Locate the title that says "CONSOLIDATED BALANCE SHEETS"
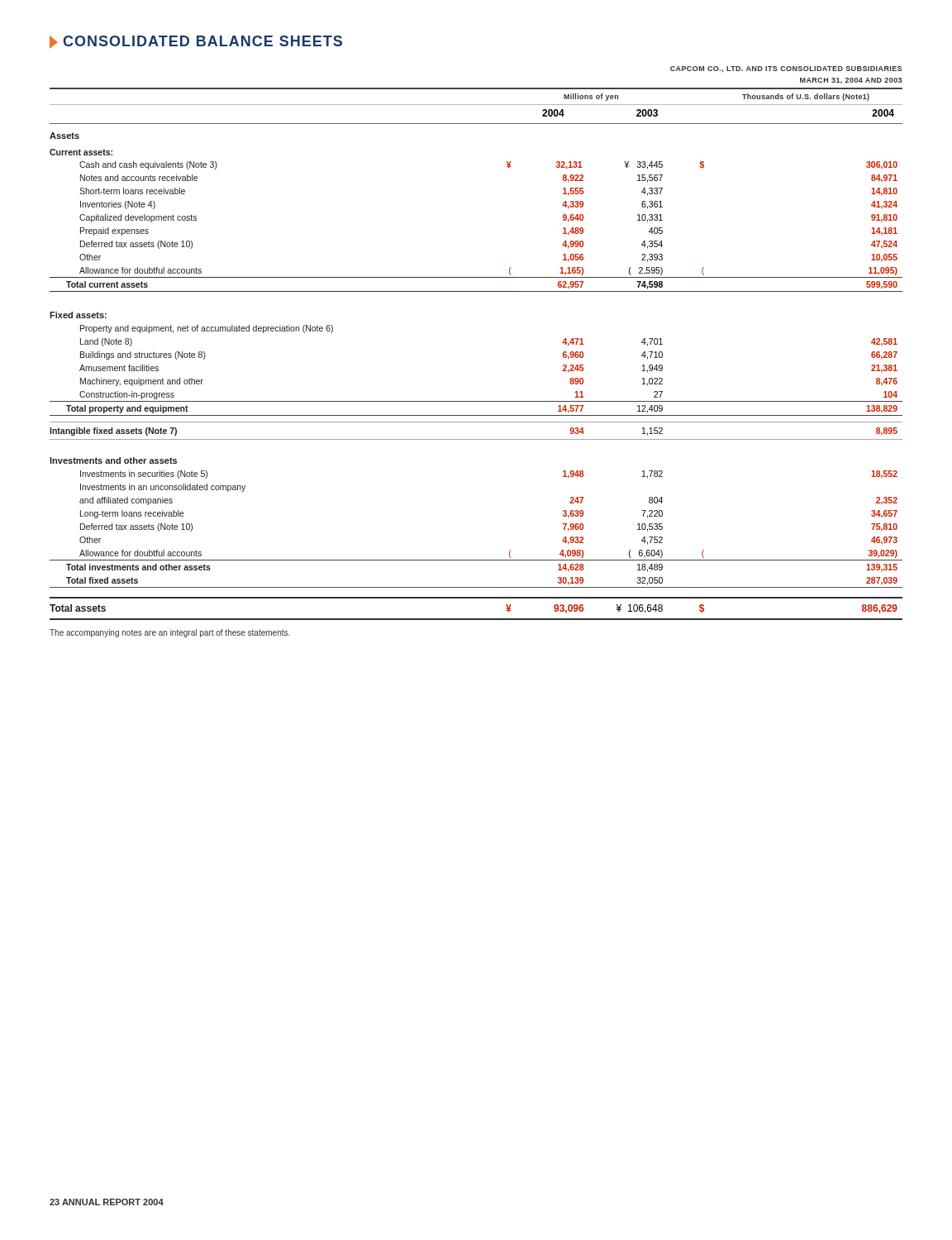This screenshot has width=952, height=1240. click(197, 42)
